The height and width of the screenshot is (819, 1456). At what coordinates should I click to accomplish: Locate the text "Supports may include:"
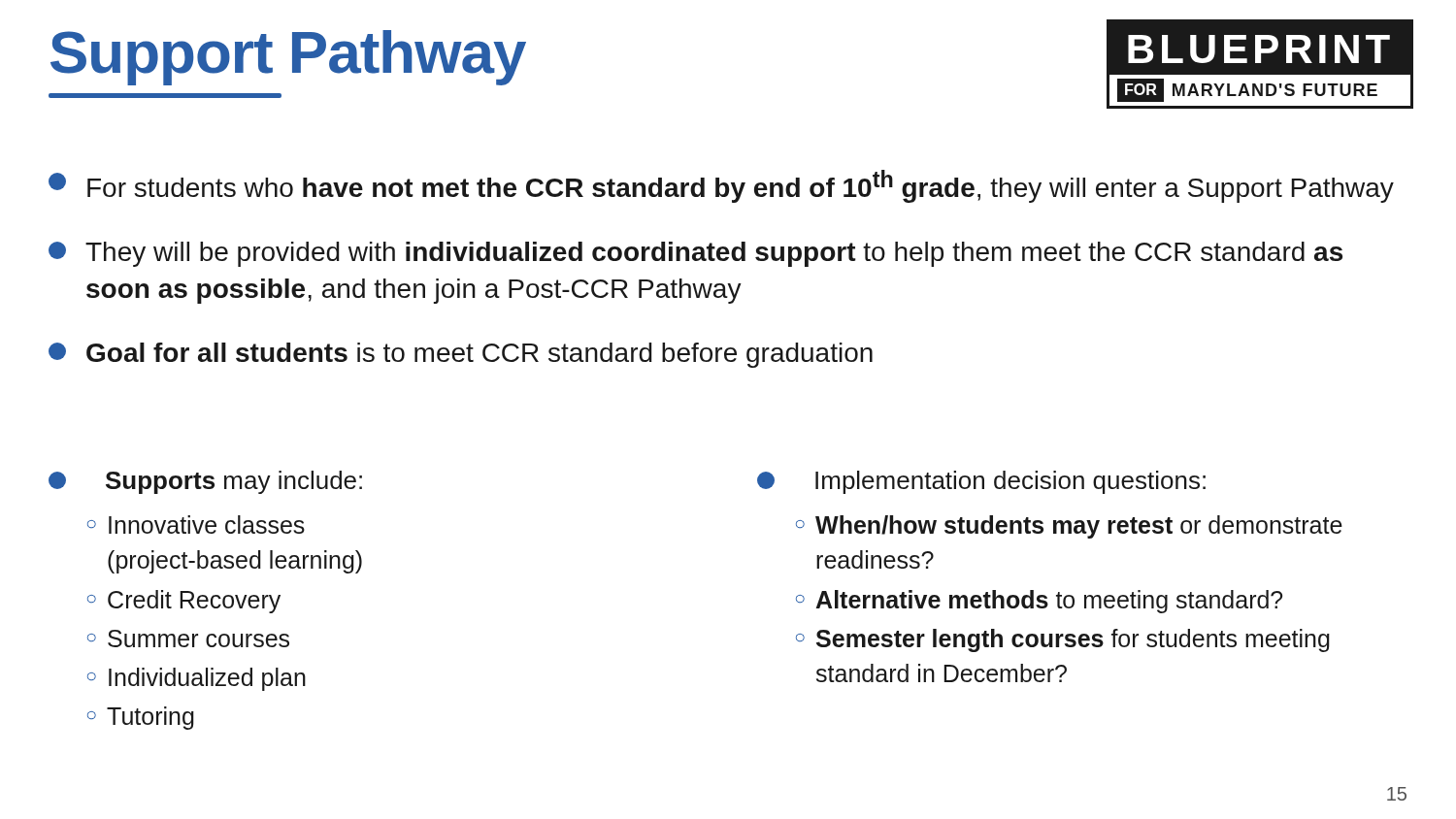coord(206,481)
